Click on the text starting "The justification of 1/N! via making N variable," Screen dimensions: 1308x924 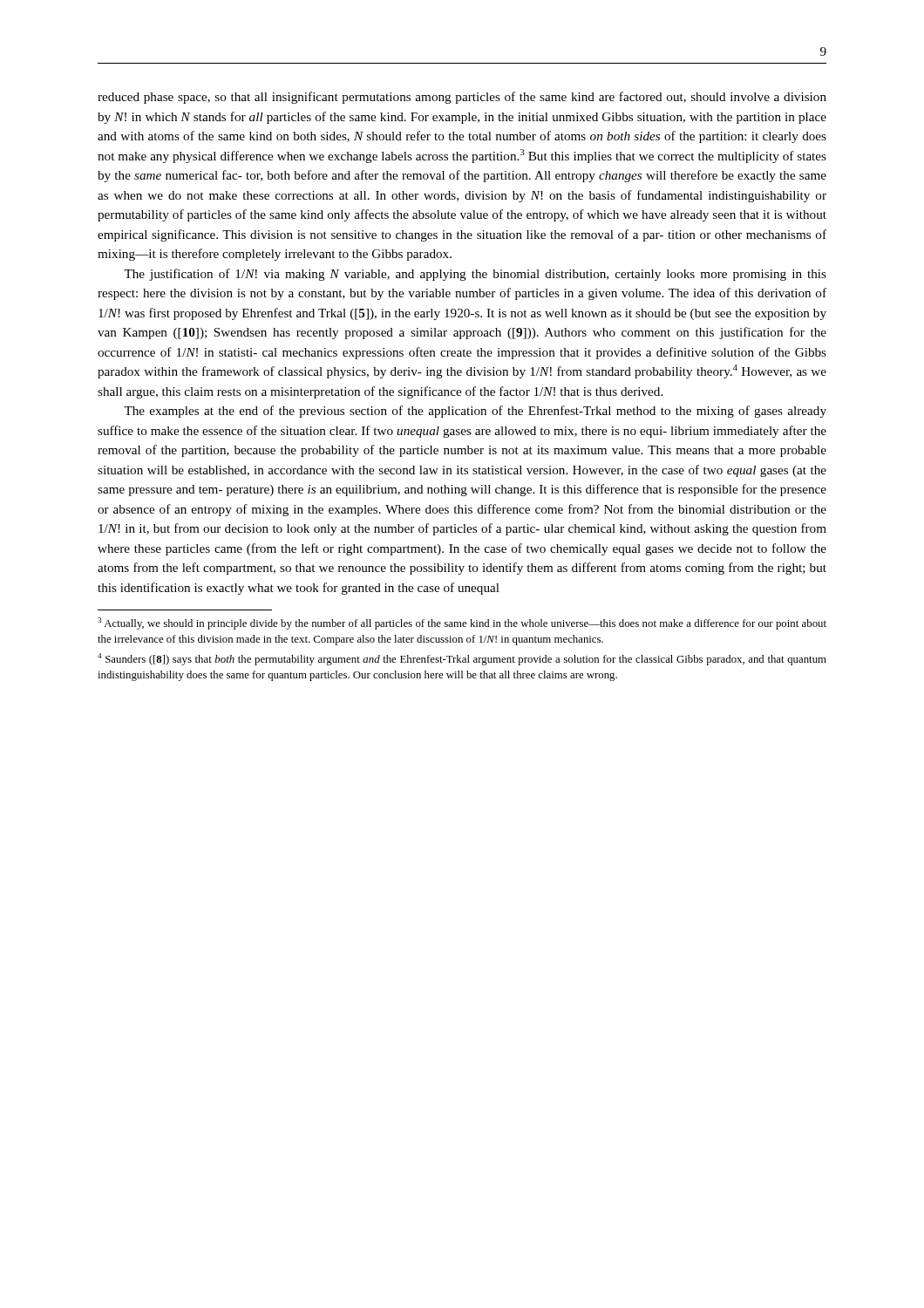pos(462,332)
